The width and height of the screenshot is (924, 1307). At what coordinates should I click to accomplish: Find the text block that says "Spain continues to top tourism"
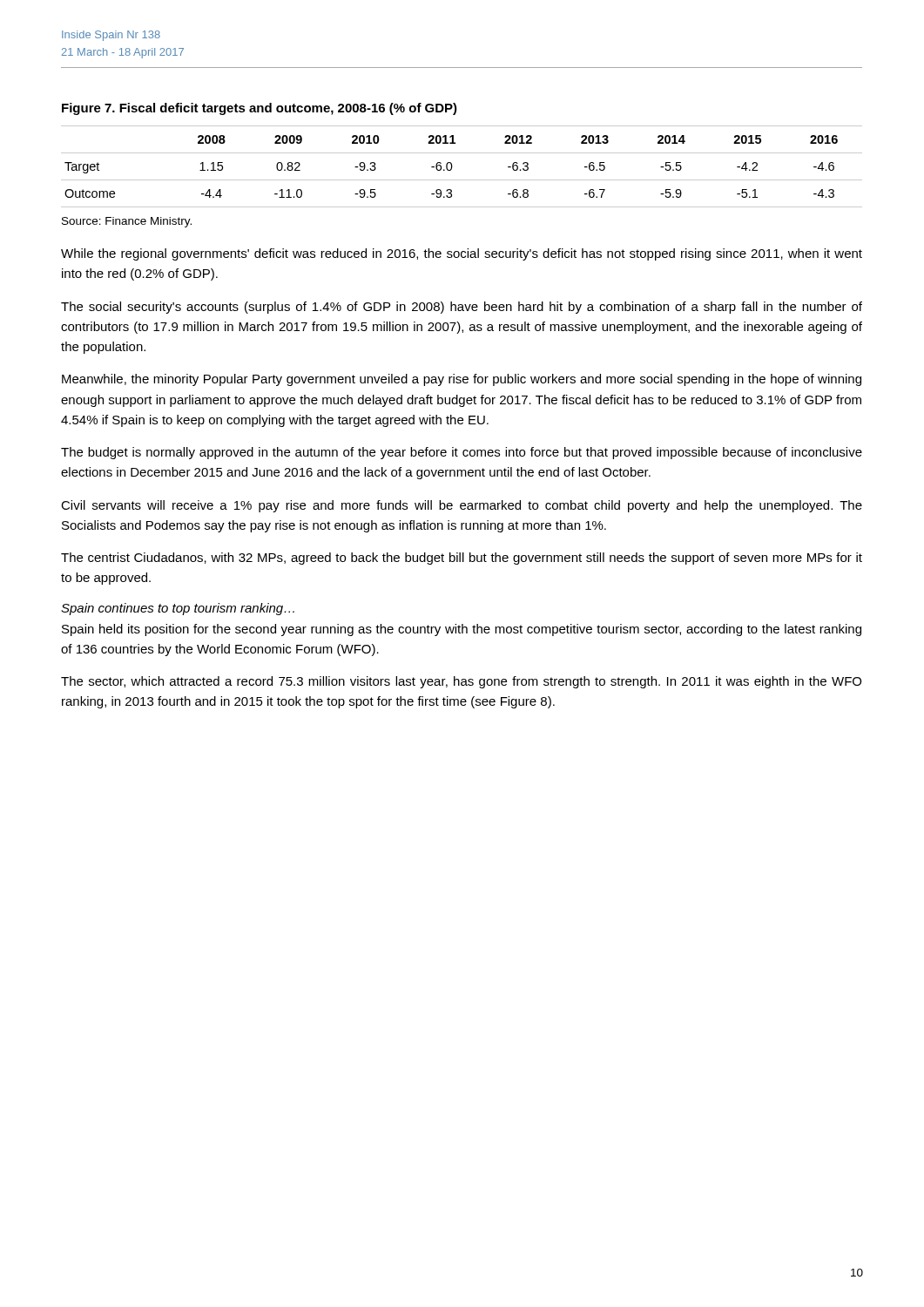[x=179, y=607]
